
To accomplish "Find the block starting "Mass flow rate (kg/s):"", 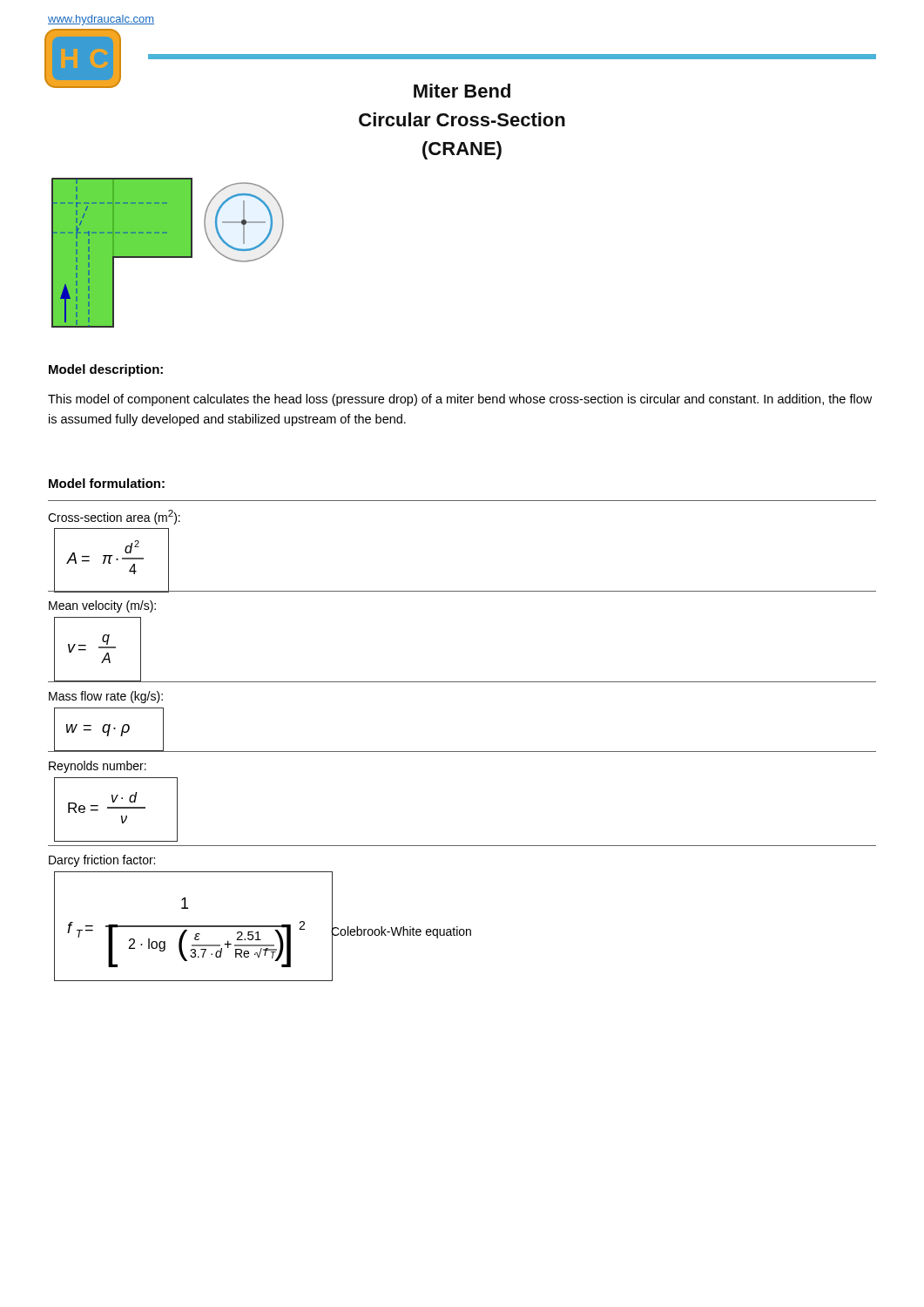I will [x=106, y=696].
